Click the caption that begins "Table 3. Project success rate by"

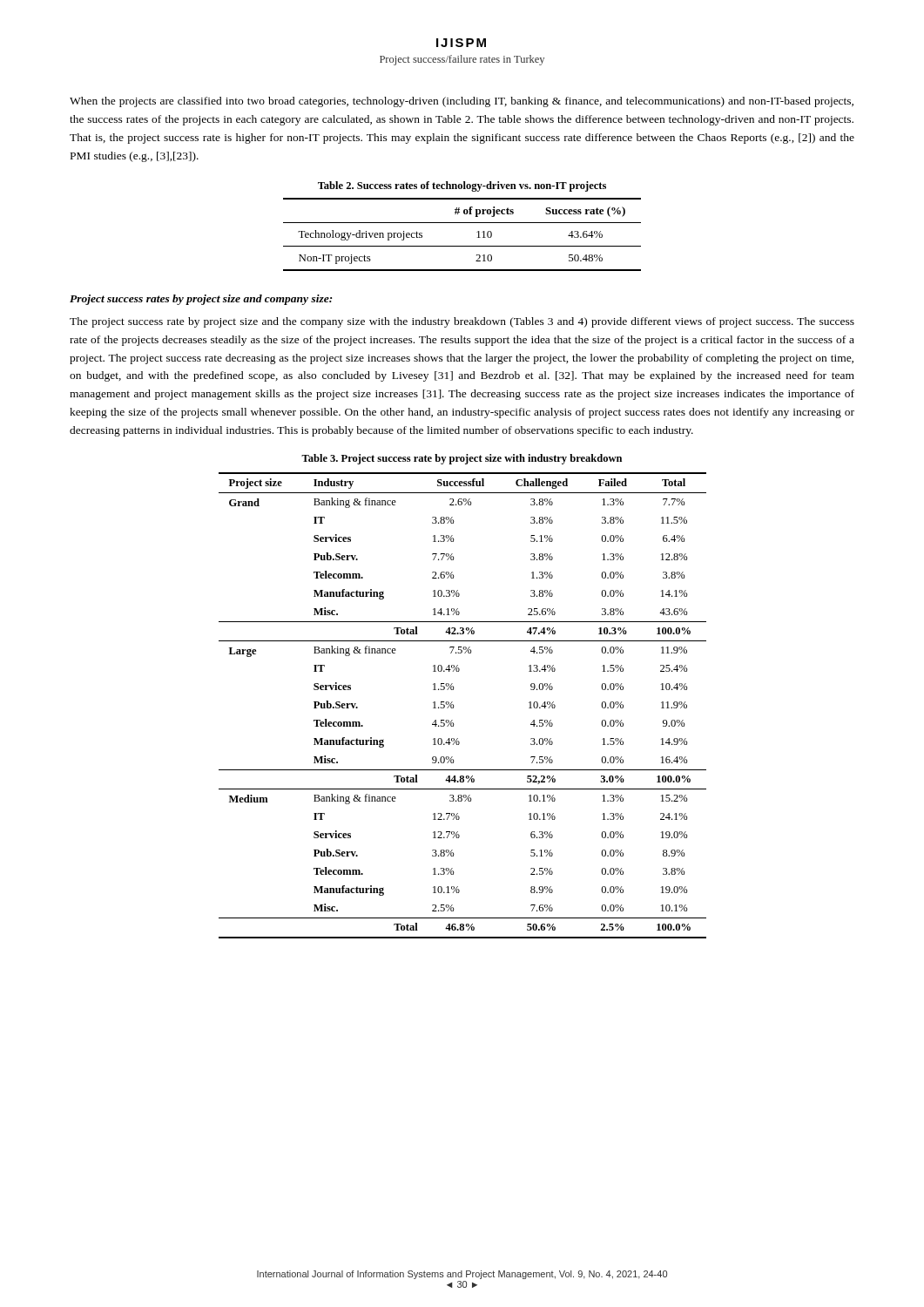pos(462,458)
